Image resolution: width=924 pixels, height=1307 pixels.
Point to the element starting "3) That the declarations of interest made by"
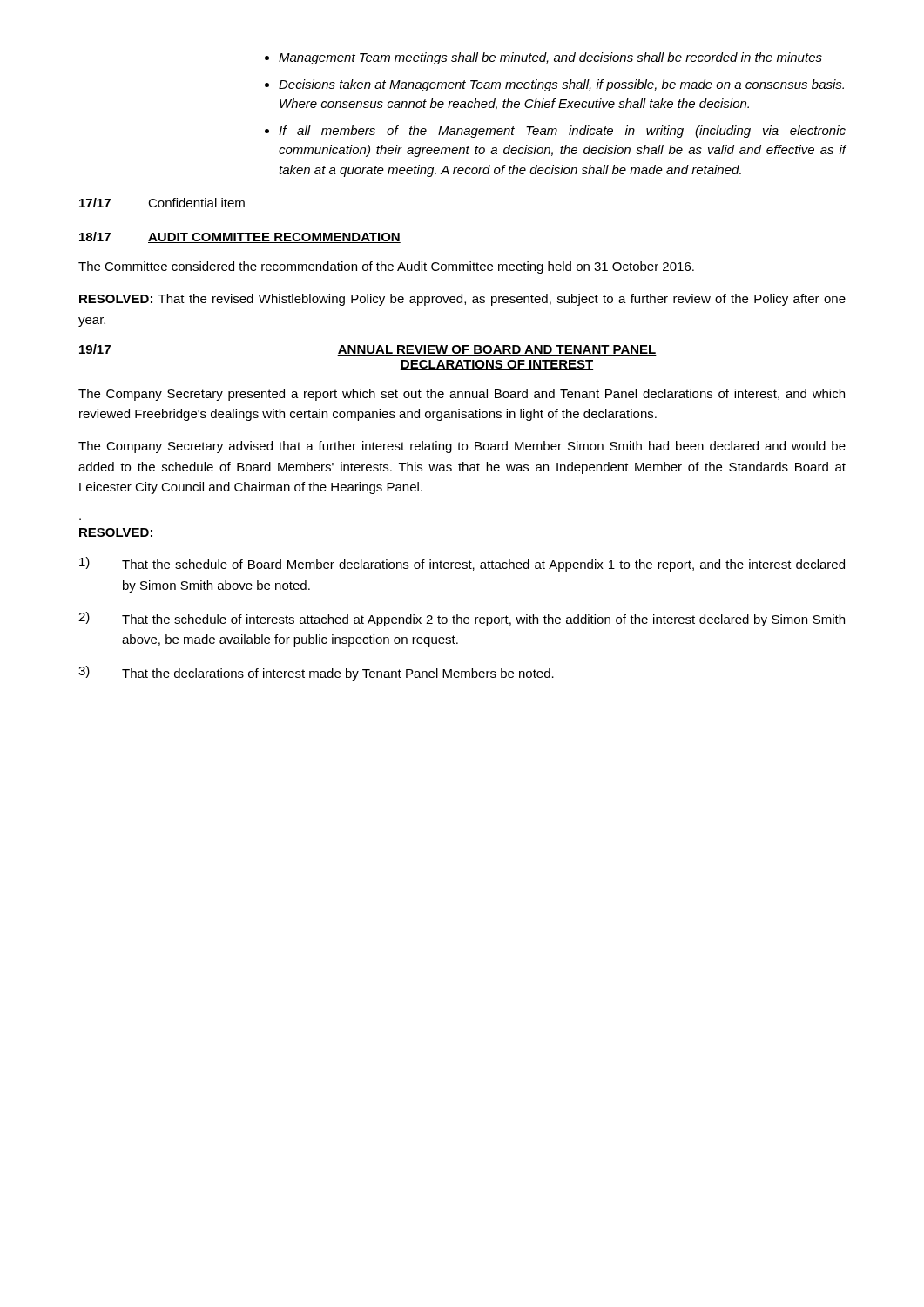[462, 673]
